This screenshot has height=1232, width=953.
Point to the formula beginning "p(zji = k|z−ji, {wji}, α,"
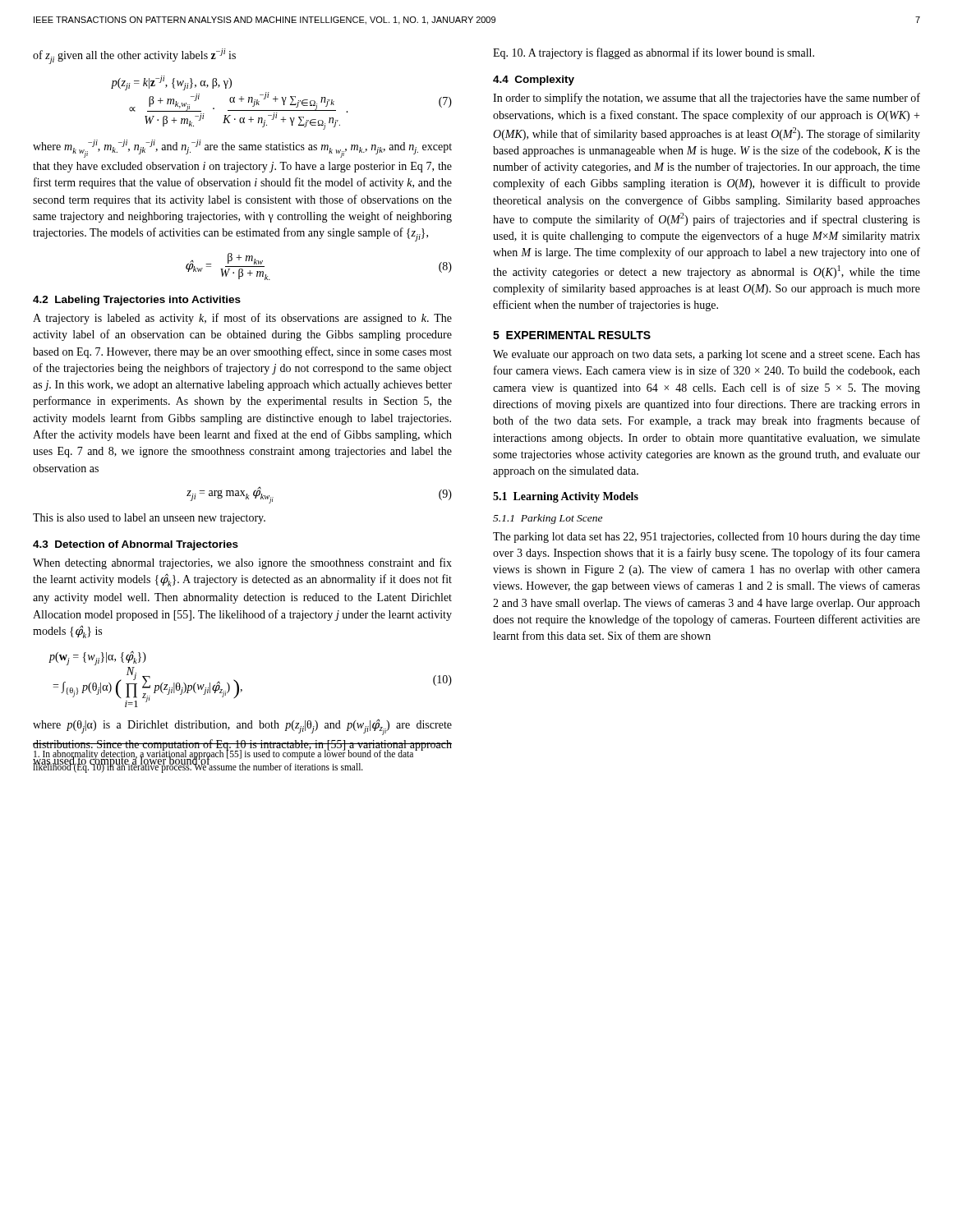click(242, 102)
